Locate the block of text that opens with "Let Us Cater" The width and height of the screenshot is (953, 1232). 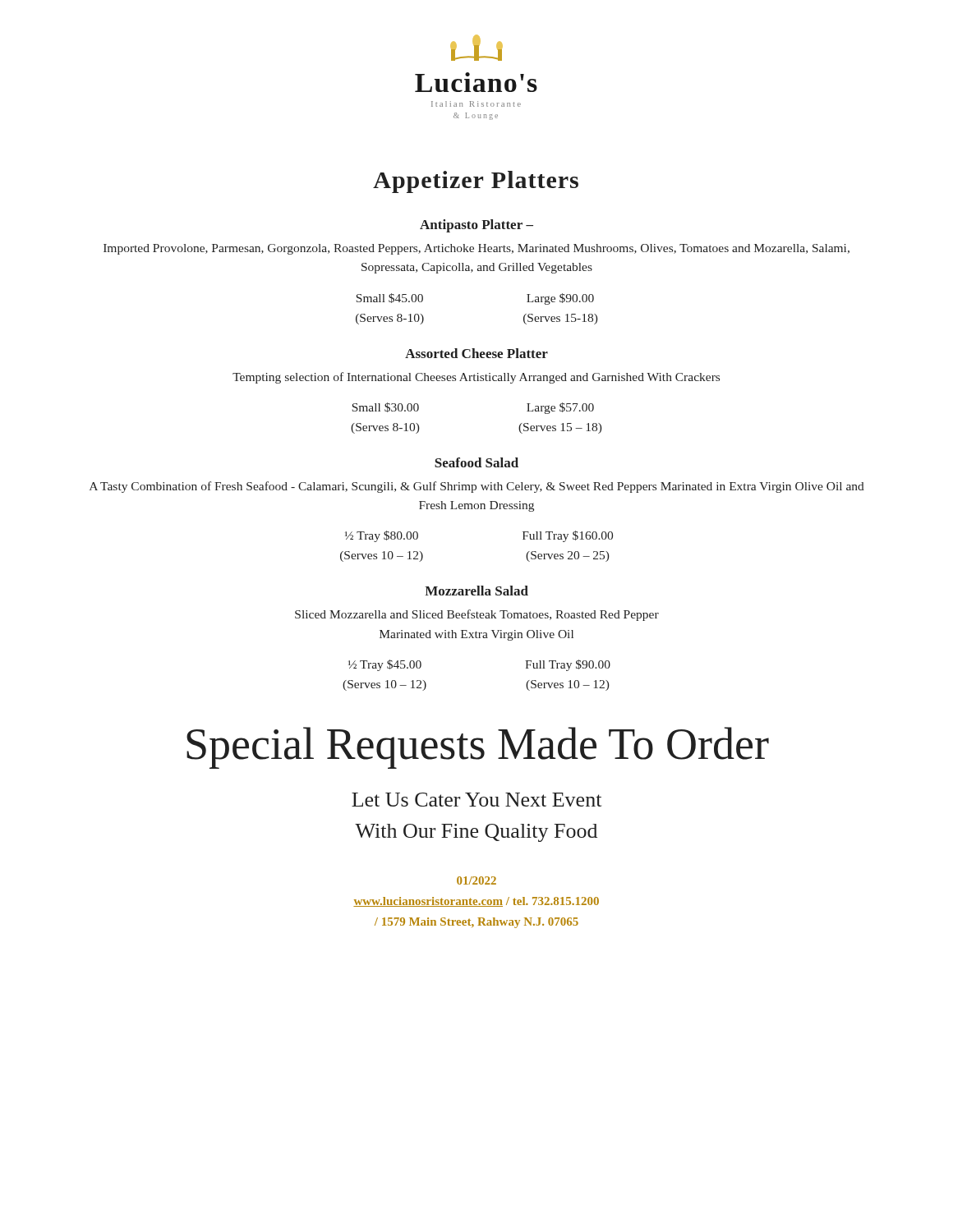tap(476, 815)
